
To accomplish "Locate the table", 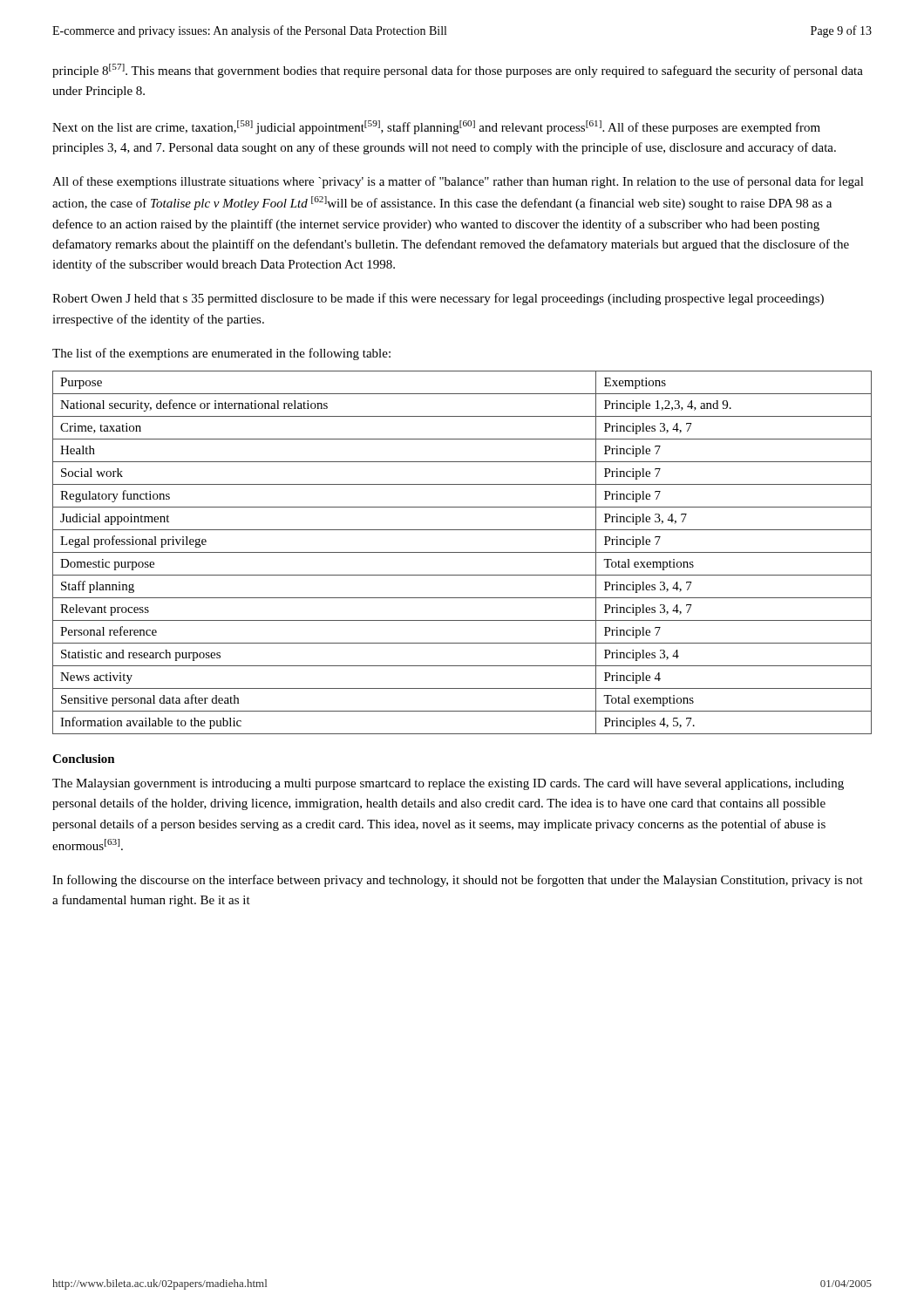I will pyautogui.click(x=462, y=552).
